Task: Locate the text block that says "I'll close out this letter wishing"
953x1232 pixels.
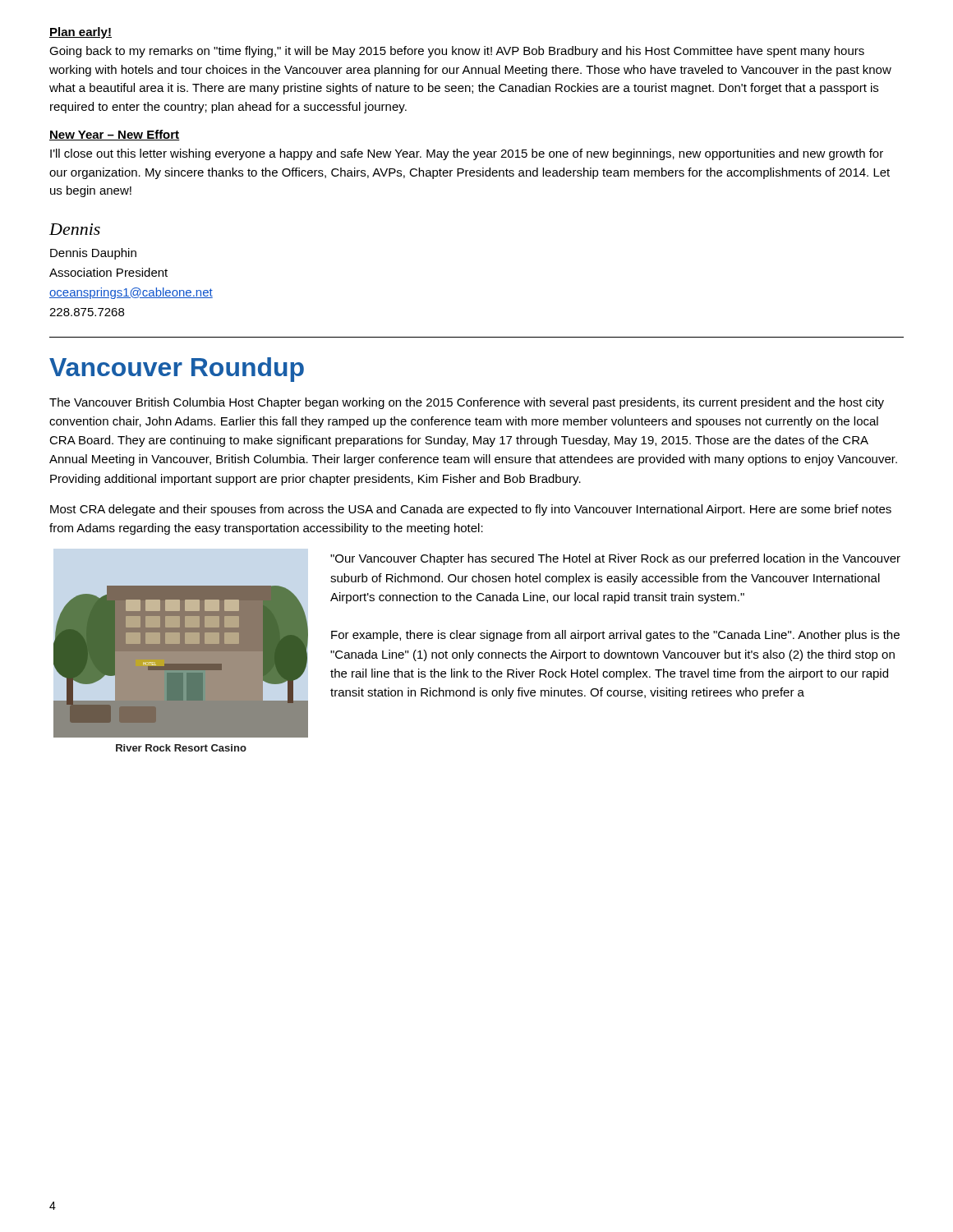Action: click(470, 172)
